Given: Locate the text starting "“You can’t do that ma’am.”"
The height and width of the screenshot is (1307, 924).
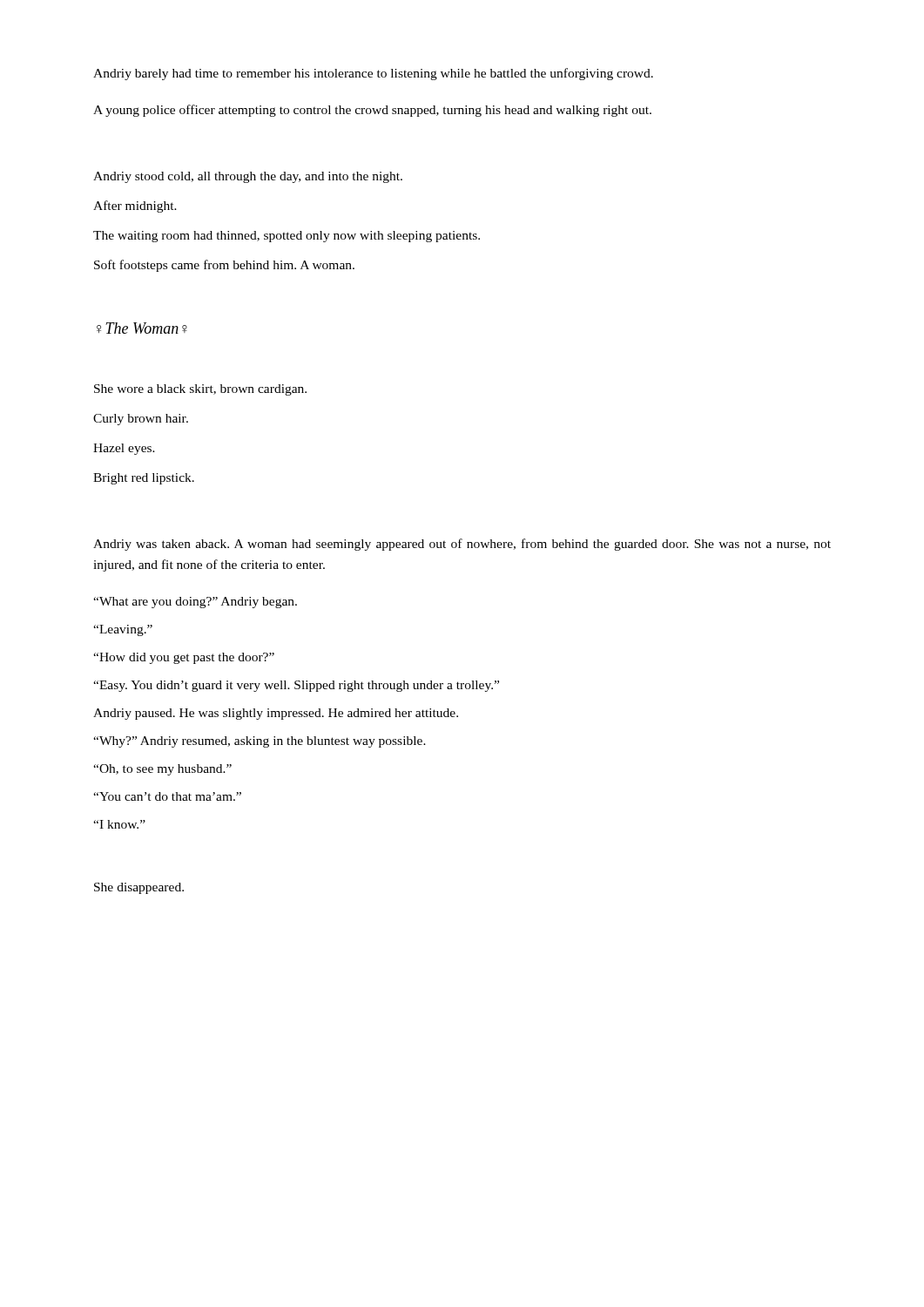Looking at the screenshot, I should pos(168,796).
